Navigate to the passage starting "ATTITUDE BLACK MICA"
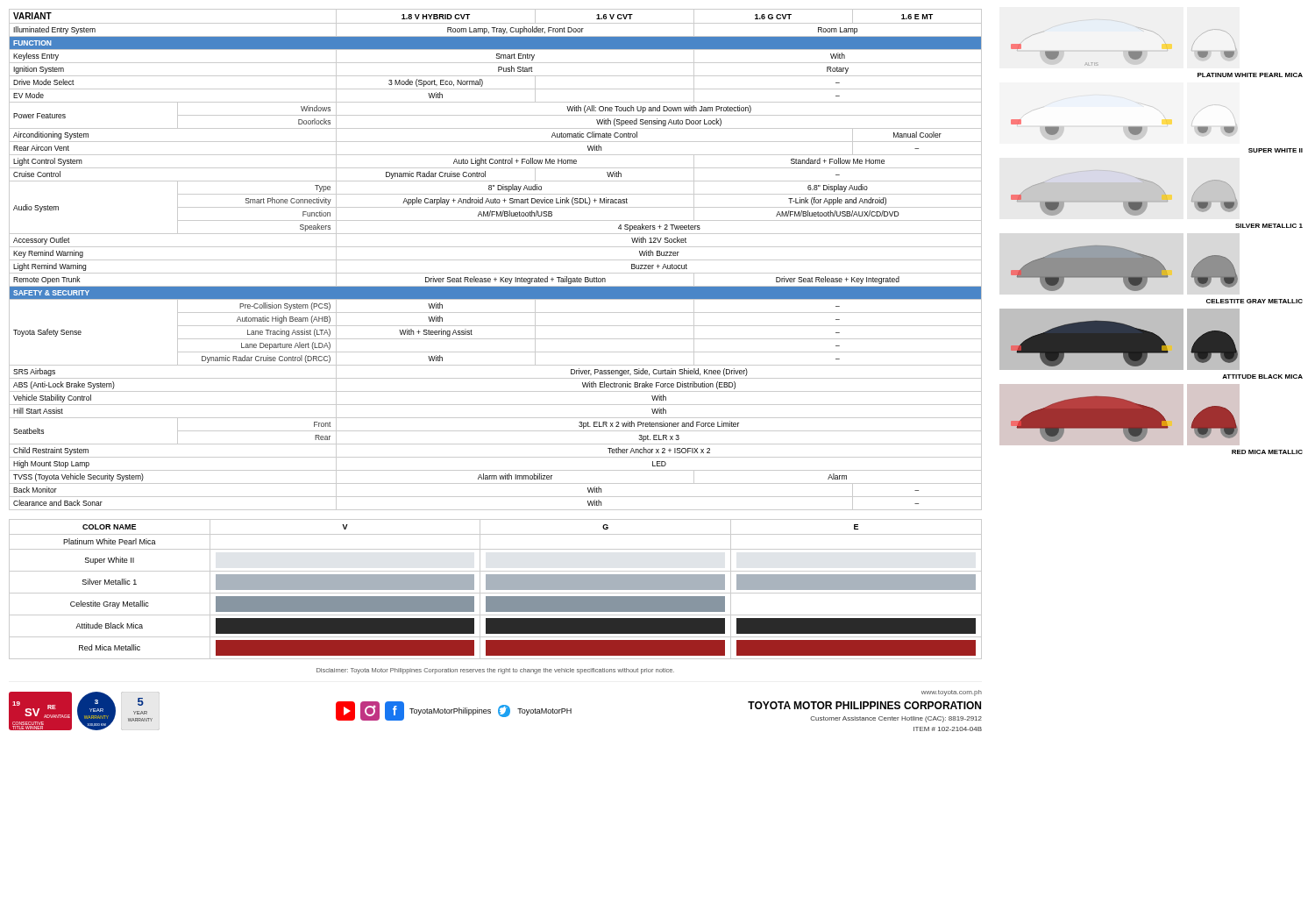 1262,377
